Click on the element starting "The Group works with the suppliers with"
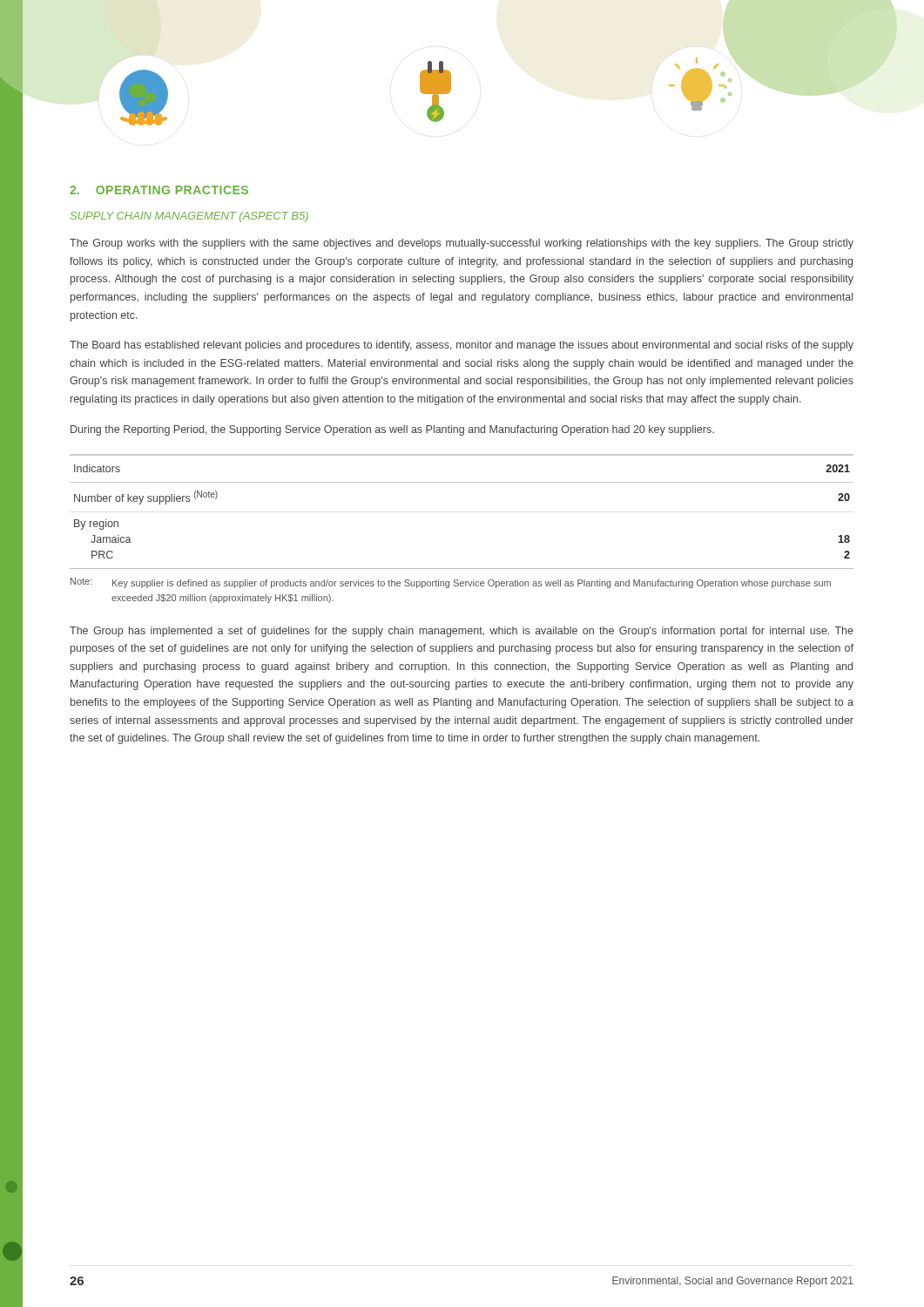This screenshot has height=1307, width=924. tap(462, 279)
